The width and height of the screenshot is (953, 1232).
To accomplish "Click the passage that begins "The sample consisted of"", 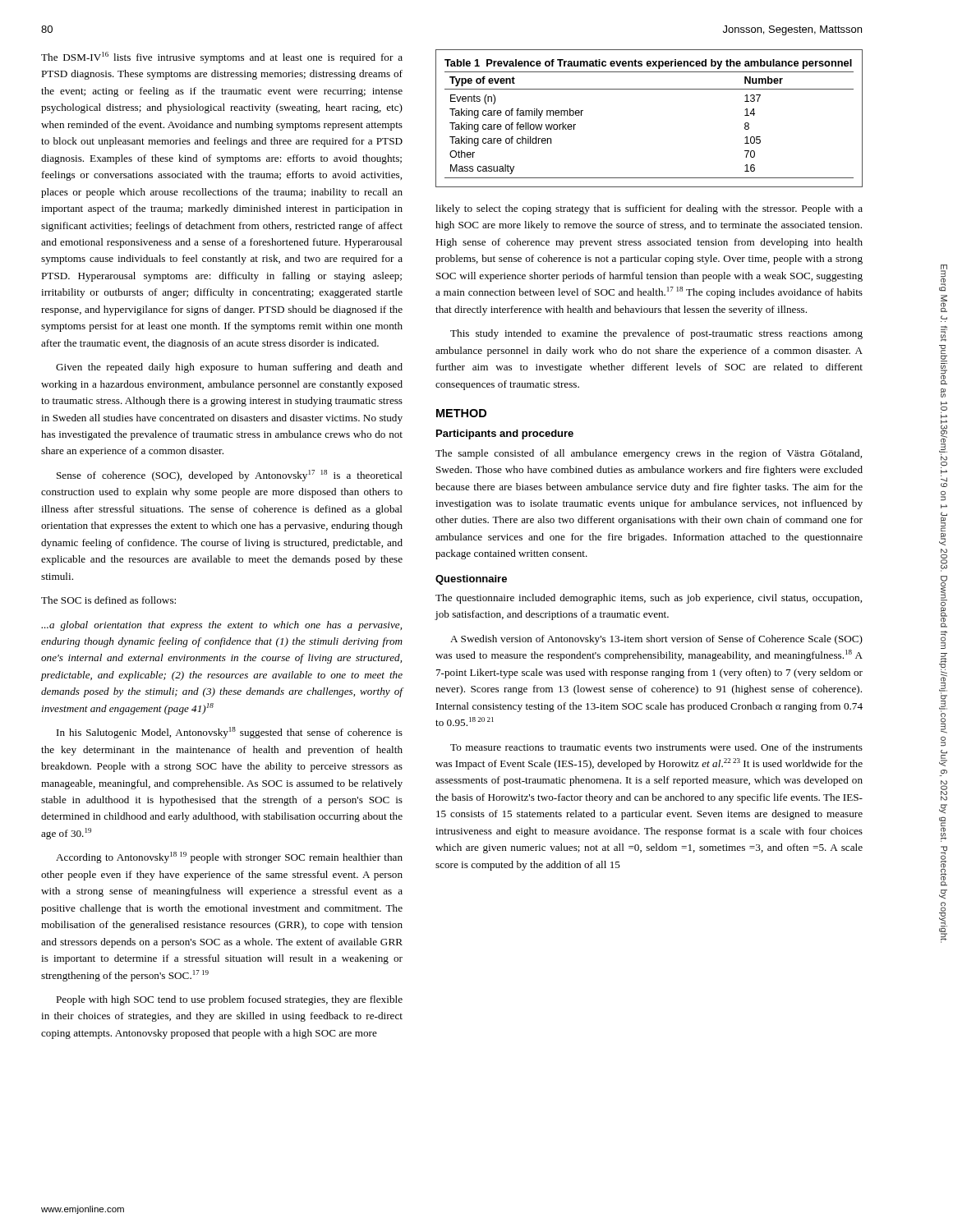I will pyautogui.click(x=649, y=504).
